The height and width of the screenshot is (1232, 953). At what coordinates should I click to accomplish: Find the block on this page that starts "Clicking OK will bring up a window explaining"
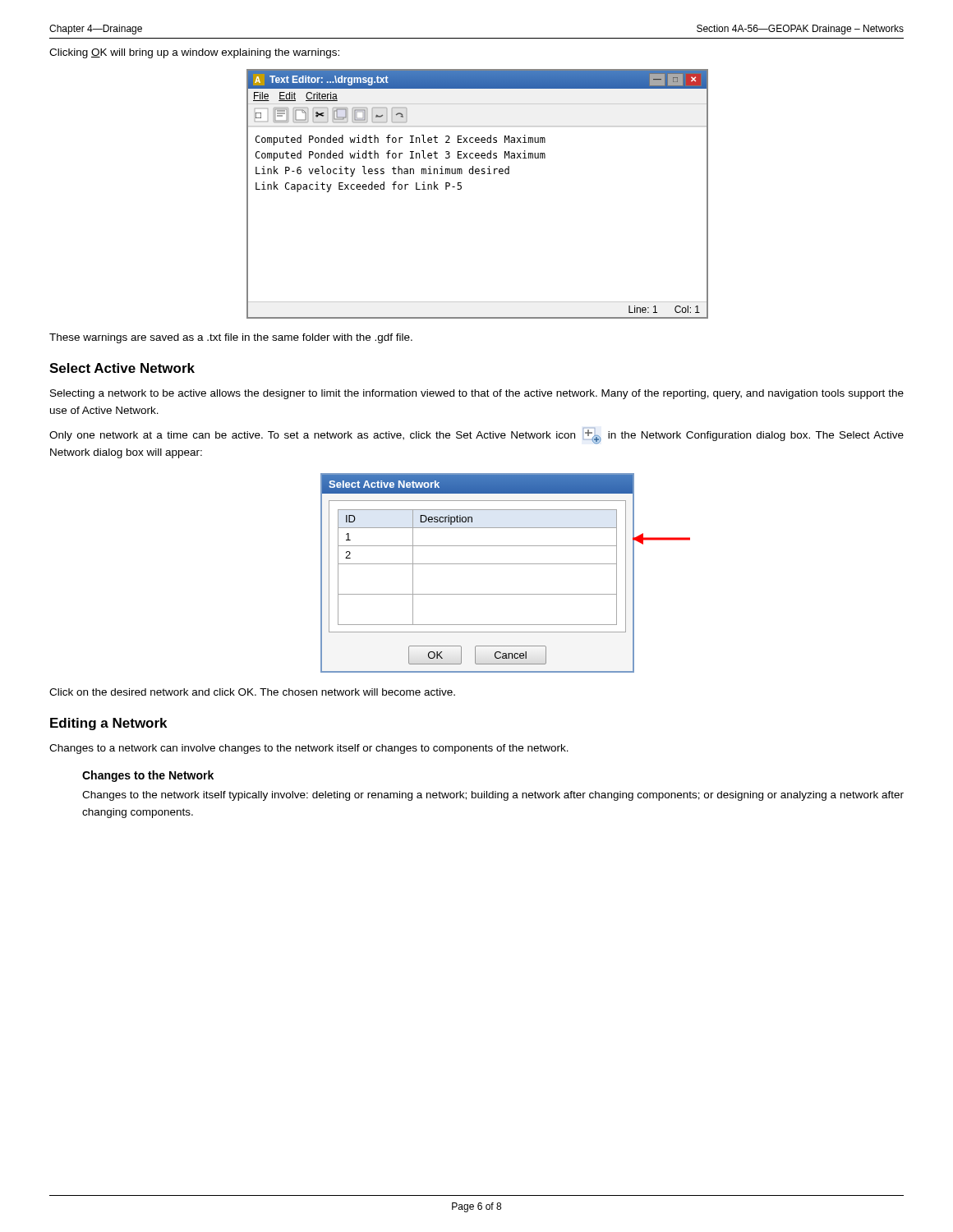[195, 52]
